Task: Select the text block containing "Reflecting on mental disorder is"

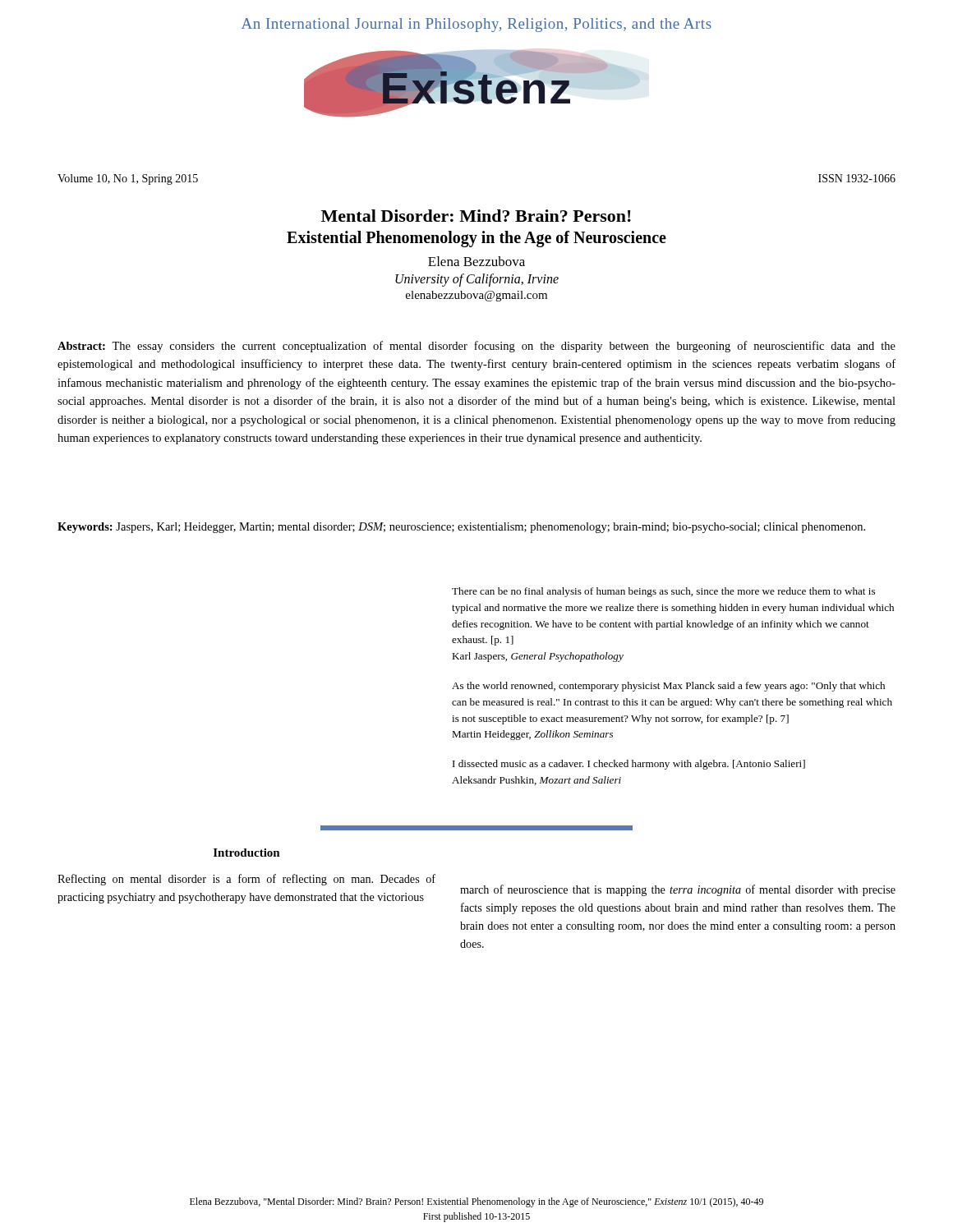Action: coord(246,888)
